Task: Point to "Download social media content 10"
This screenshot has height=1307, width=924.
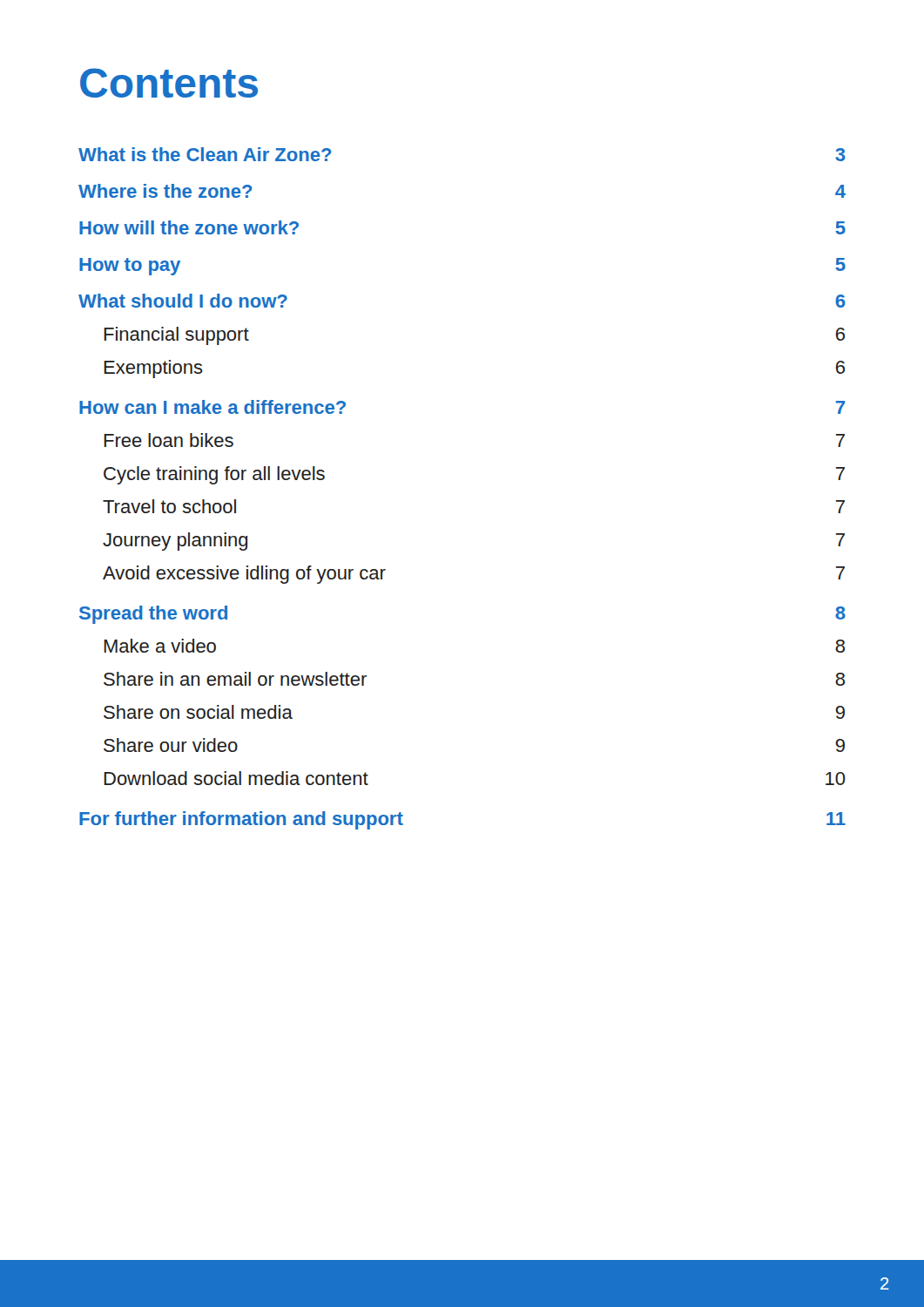Action: [235, 778]
